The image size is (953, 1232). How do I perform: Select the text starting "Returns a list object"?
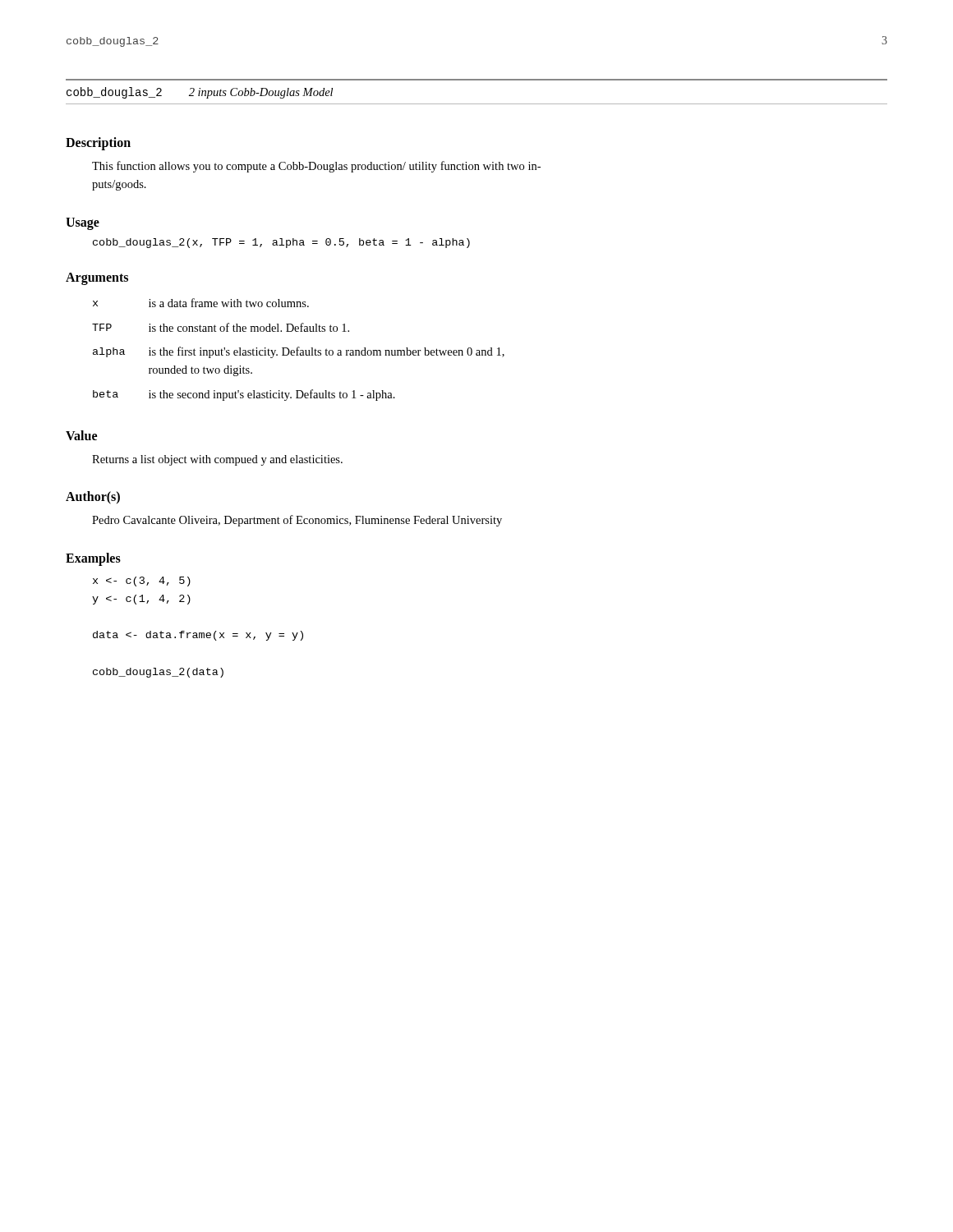pyautogui.click(x=218, y=459)
